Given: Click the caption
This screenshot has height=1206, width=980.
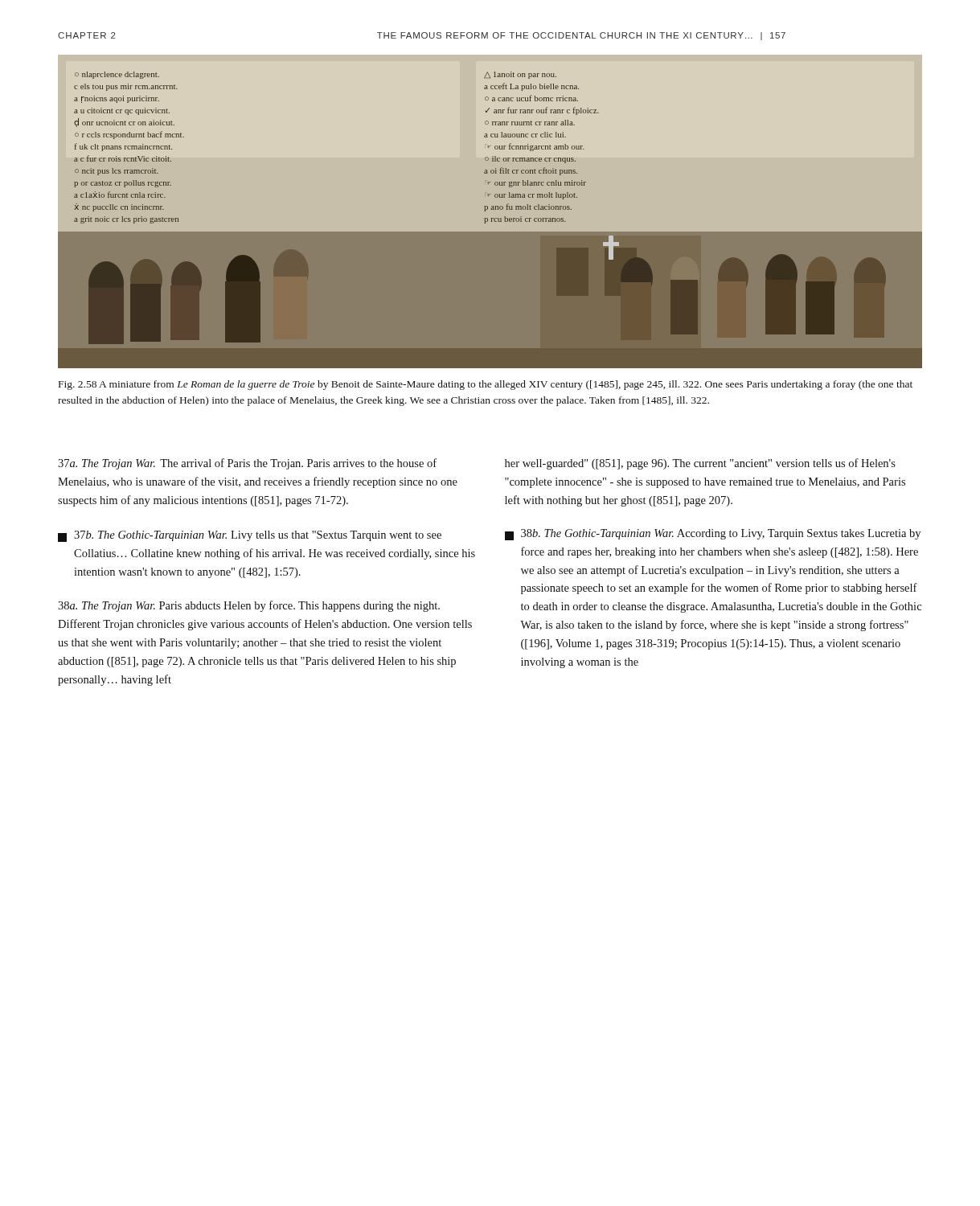Looking at the screenshot, I should click(485, 392).
